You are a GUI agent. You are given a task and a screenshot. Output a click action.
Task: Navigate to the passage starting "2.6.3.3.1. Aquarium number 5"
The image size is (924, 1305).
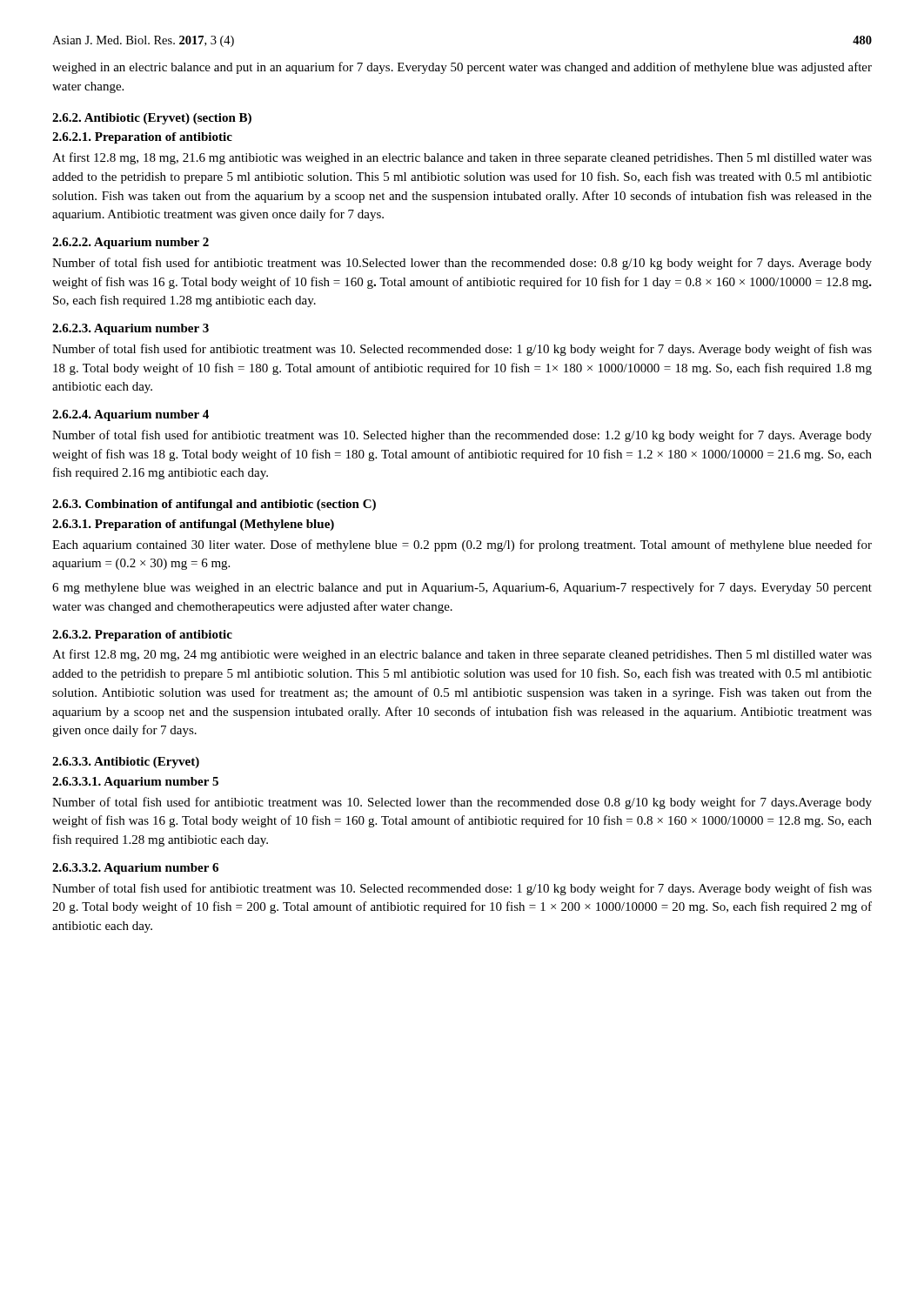135,781
